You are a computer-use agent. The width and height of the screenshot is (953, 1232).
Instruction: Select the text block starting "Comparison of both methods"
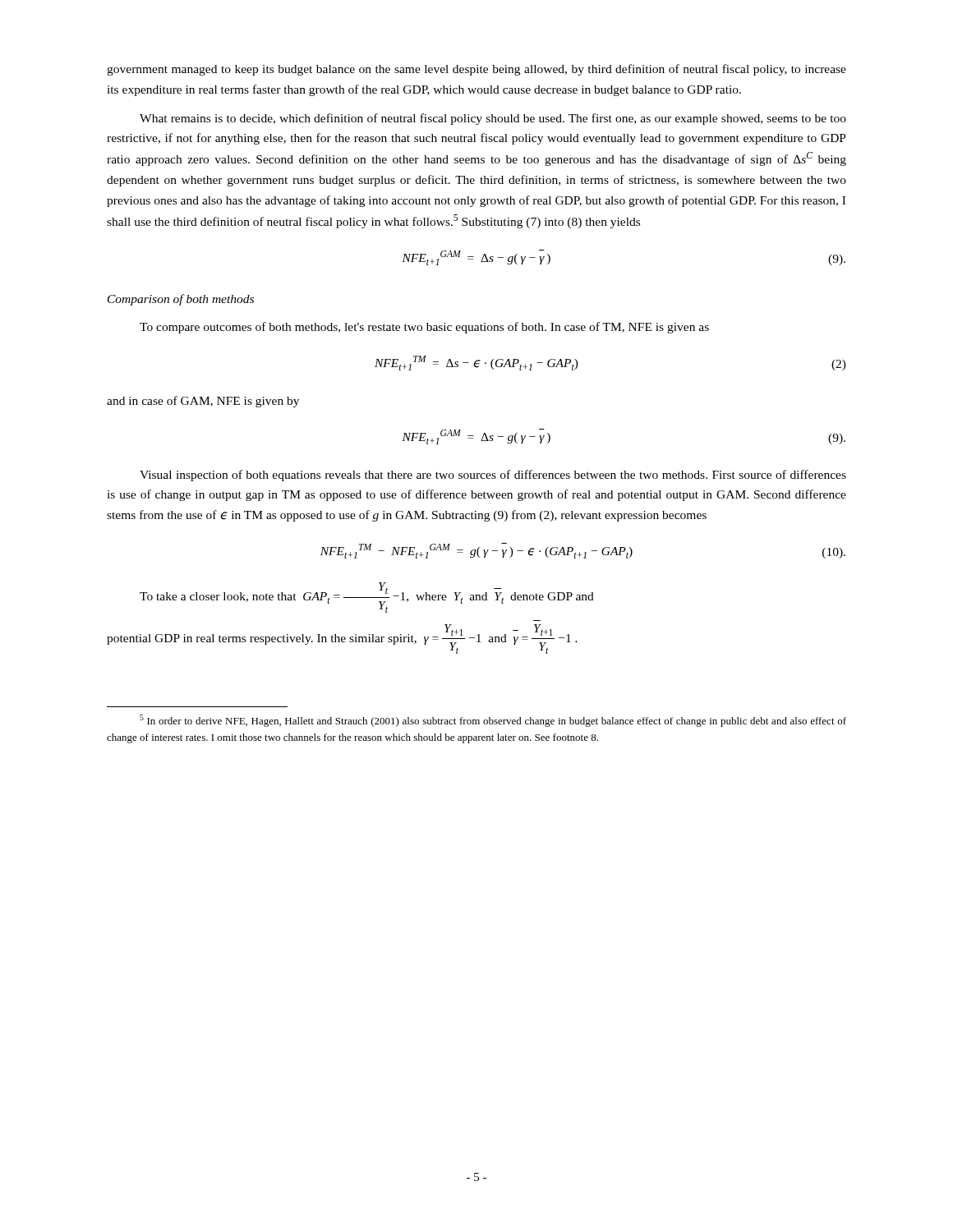(x=181, y=300)
